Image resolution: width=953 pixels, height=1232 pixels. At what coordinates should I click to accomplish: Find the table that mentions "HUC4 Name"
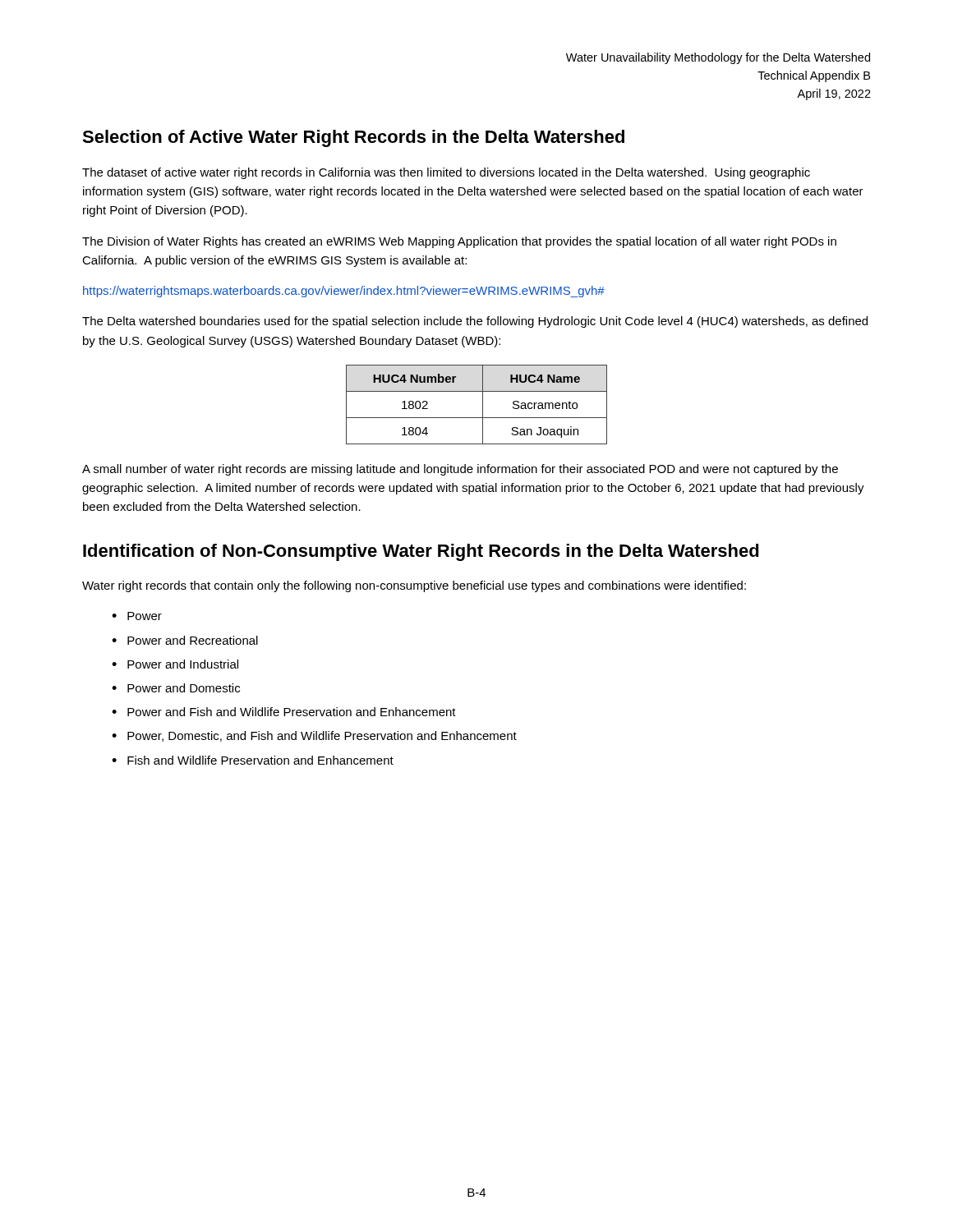[x=476, y=404]
